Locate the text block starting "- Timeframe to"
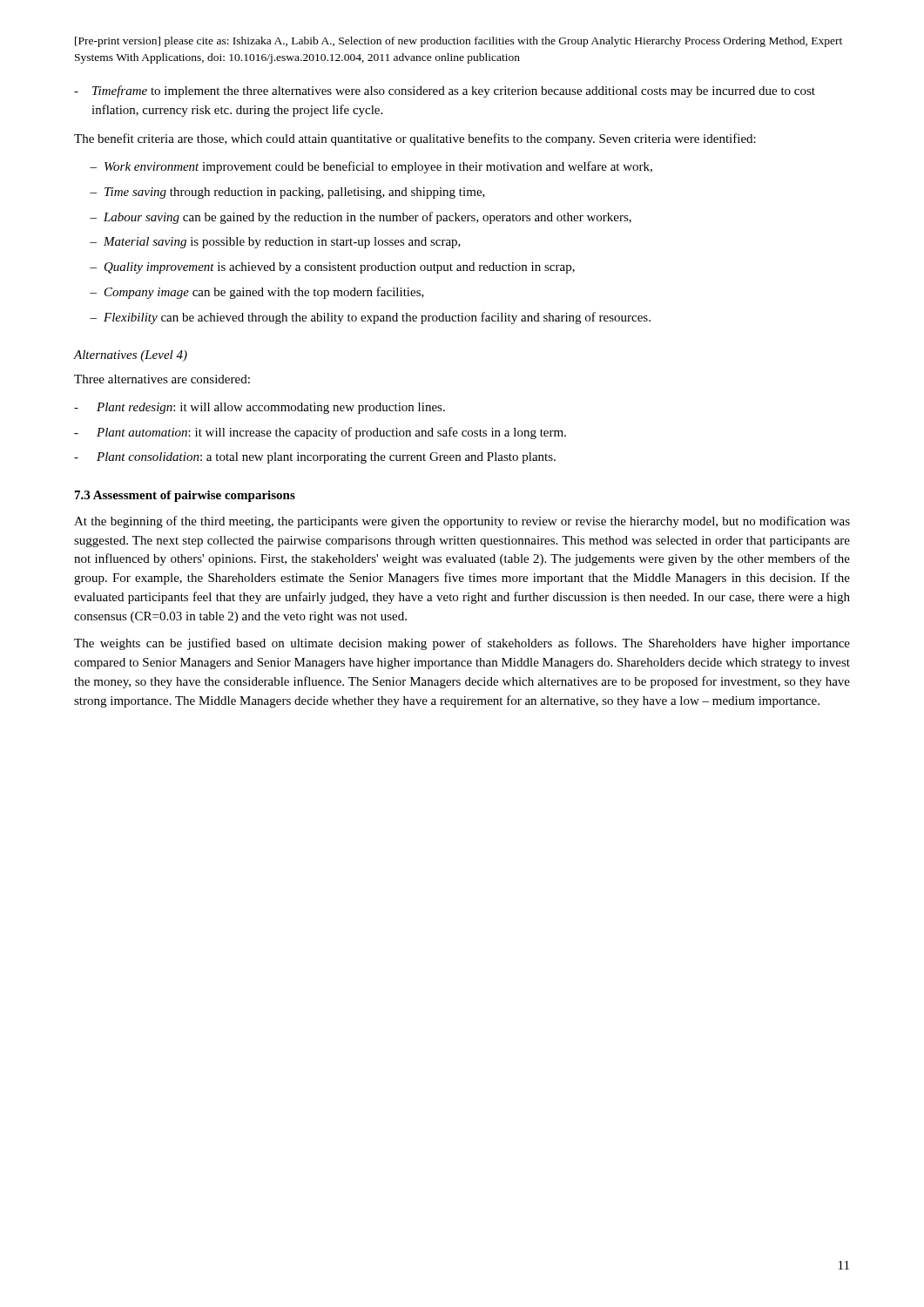924x1307 pixels. (x=462, y=101)
